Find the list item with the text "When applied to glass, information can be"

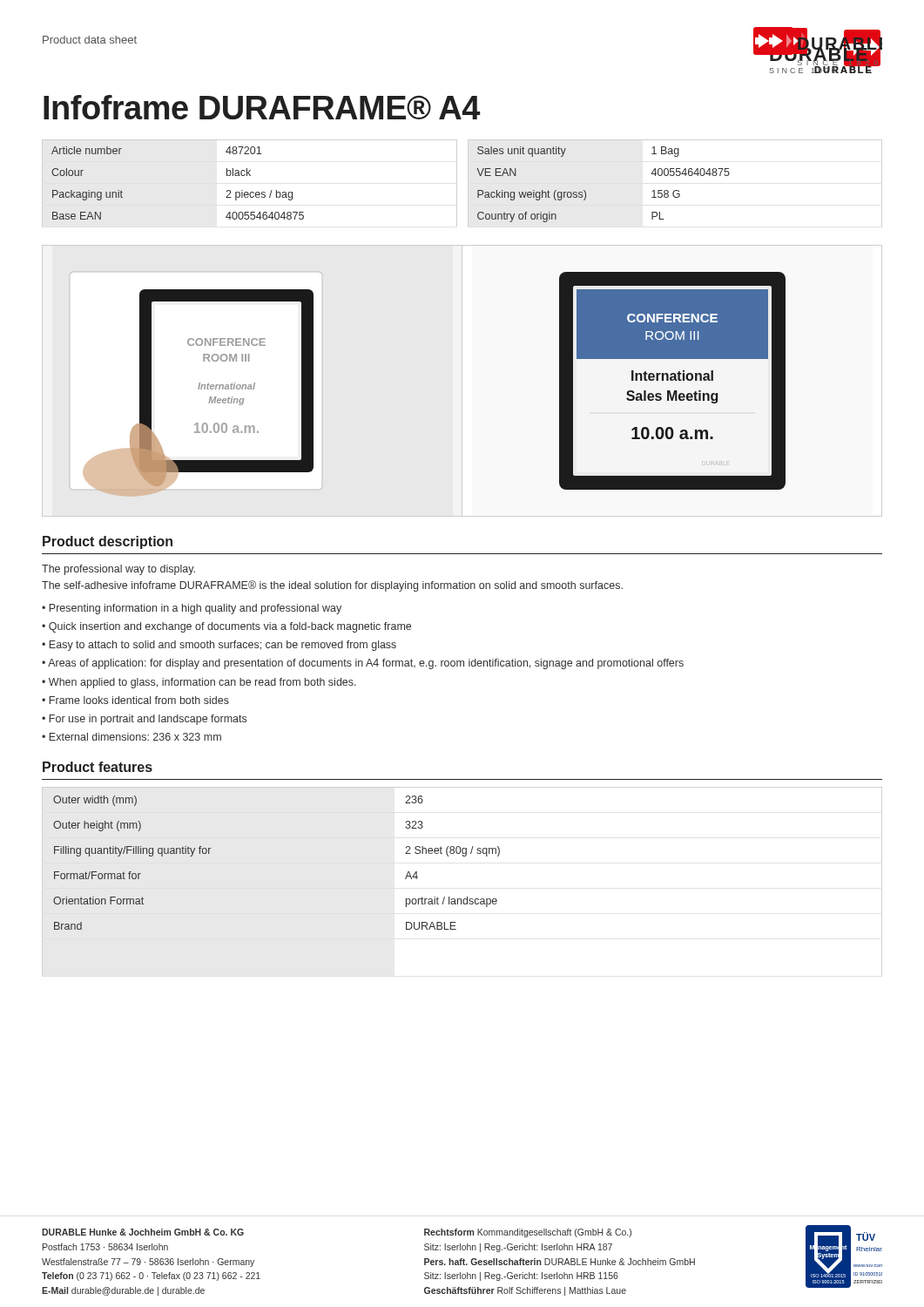tap(203, 682)
